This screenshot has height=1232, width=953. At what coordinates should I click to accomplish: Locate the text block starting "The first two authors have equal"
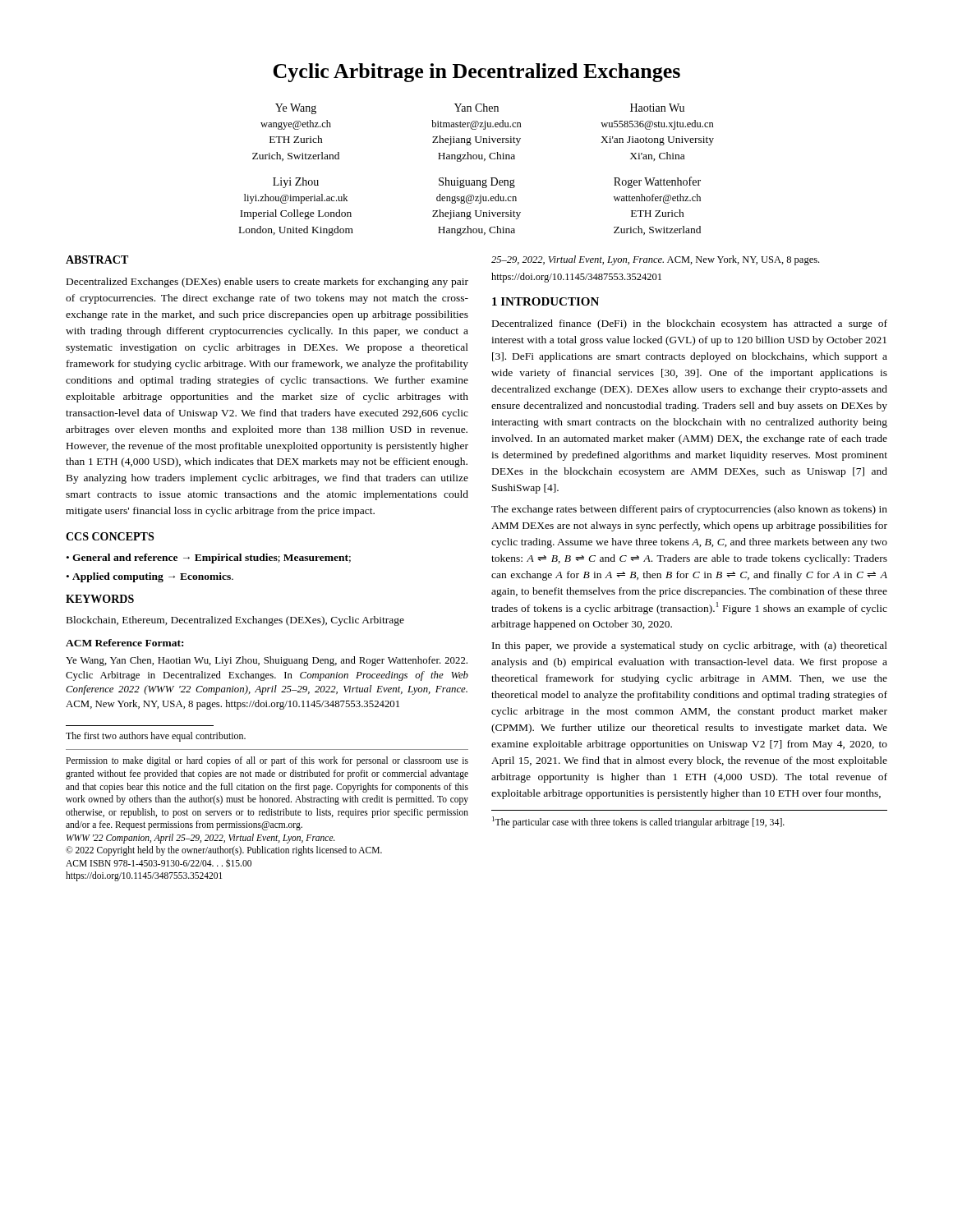tap(156, 736)
